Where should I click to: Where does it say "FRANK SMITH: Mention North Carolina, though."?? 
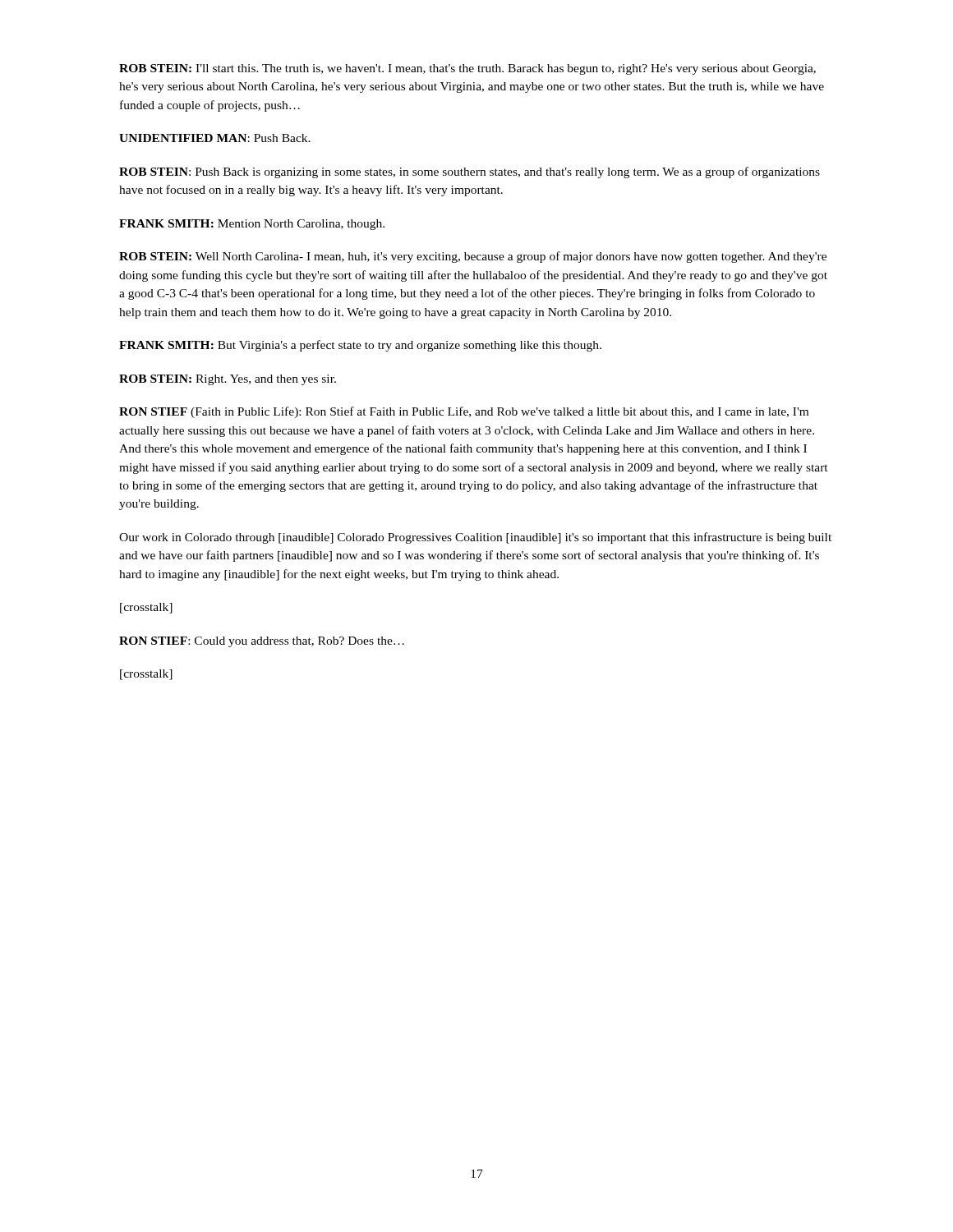[x=252, y=223]
